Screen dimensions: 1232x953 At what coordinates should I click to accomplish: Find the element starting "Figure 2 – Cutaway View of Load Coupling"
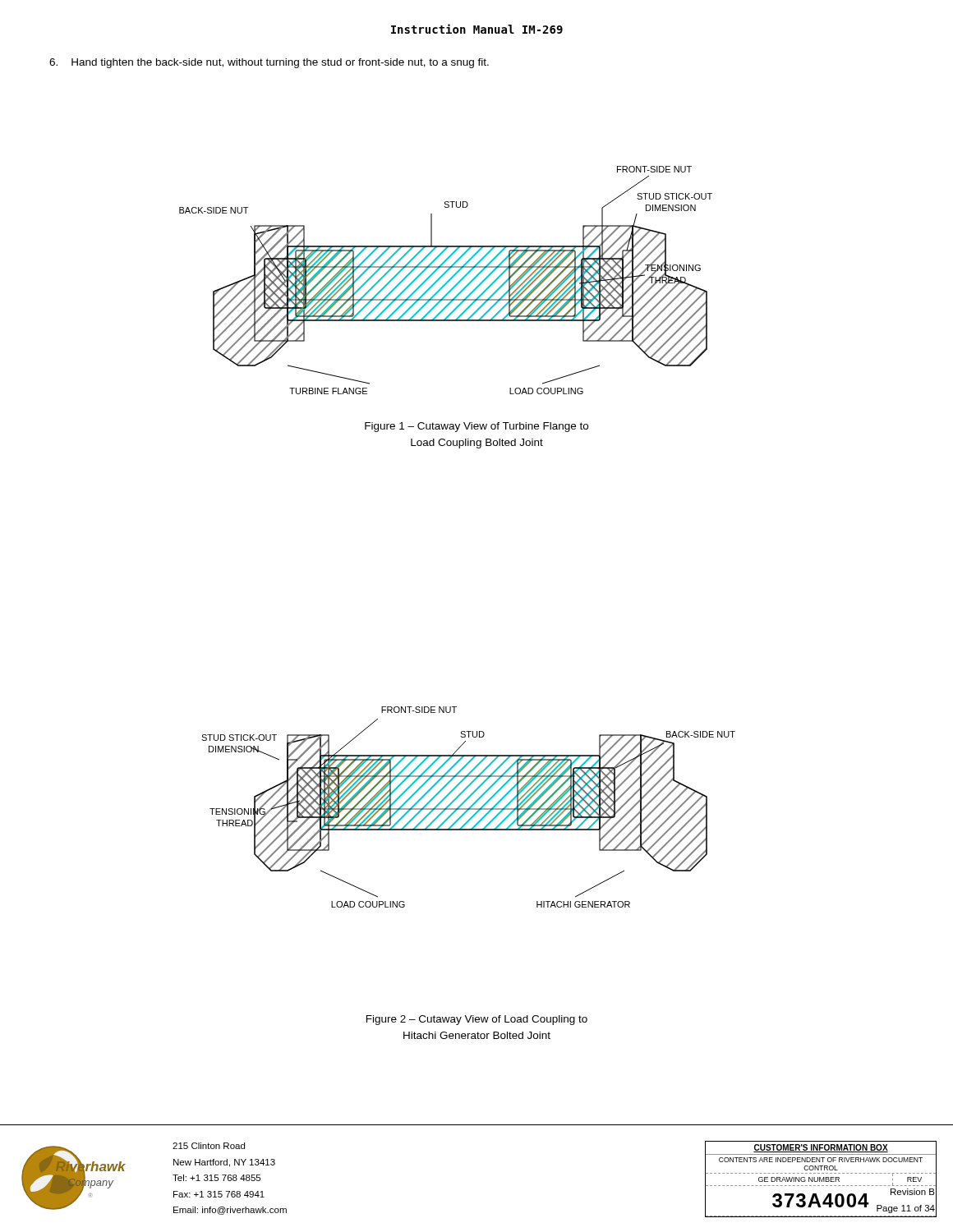(x=476, y=1027)
